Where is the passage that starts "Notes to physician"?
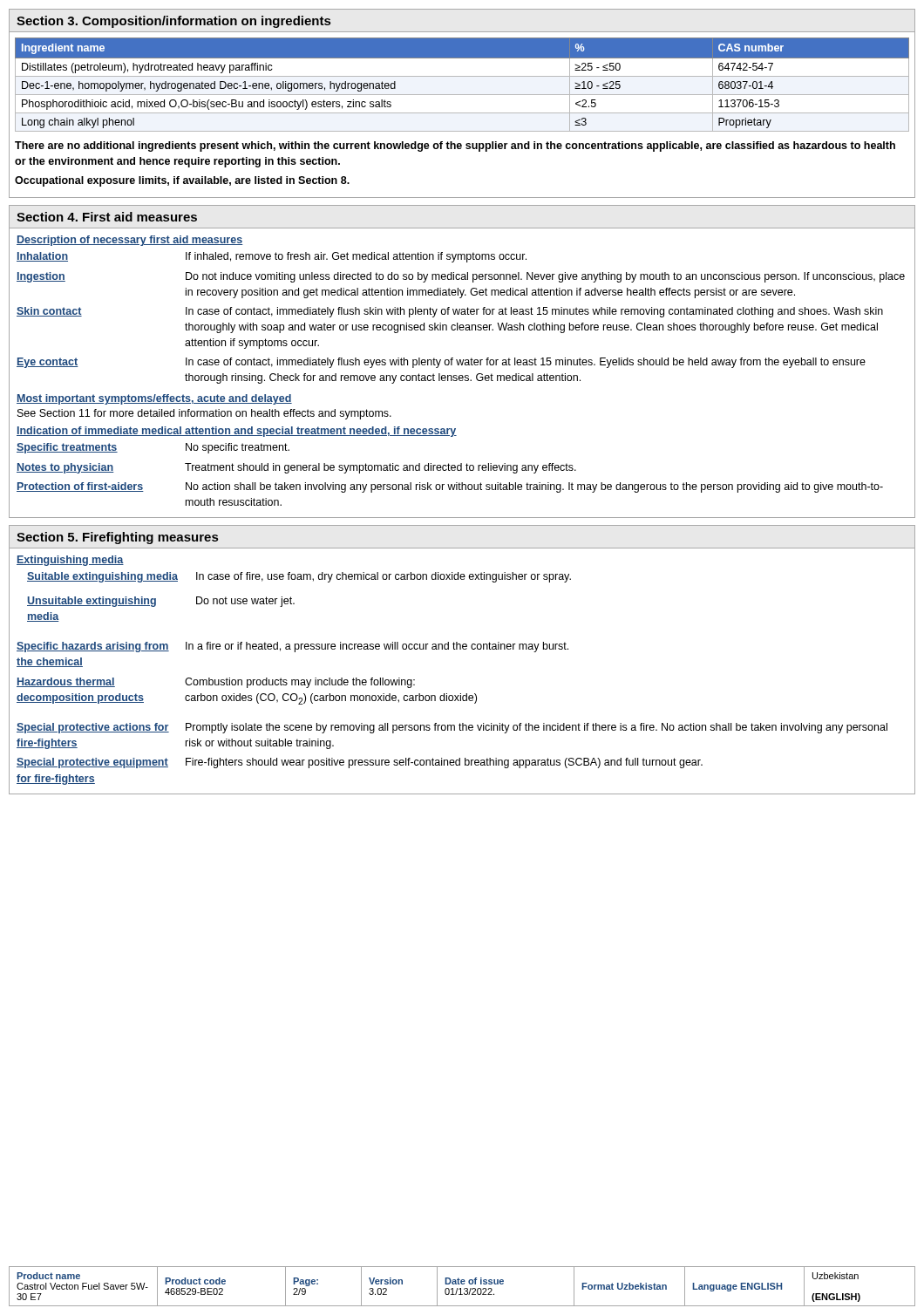Screen dimensions: 1308x924 pyautogui.click(x=462, y=467)
